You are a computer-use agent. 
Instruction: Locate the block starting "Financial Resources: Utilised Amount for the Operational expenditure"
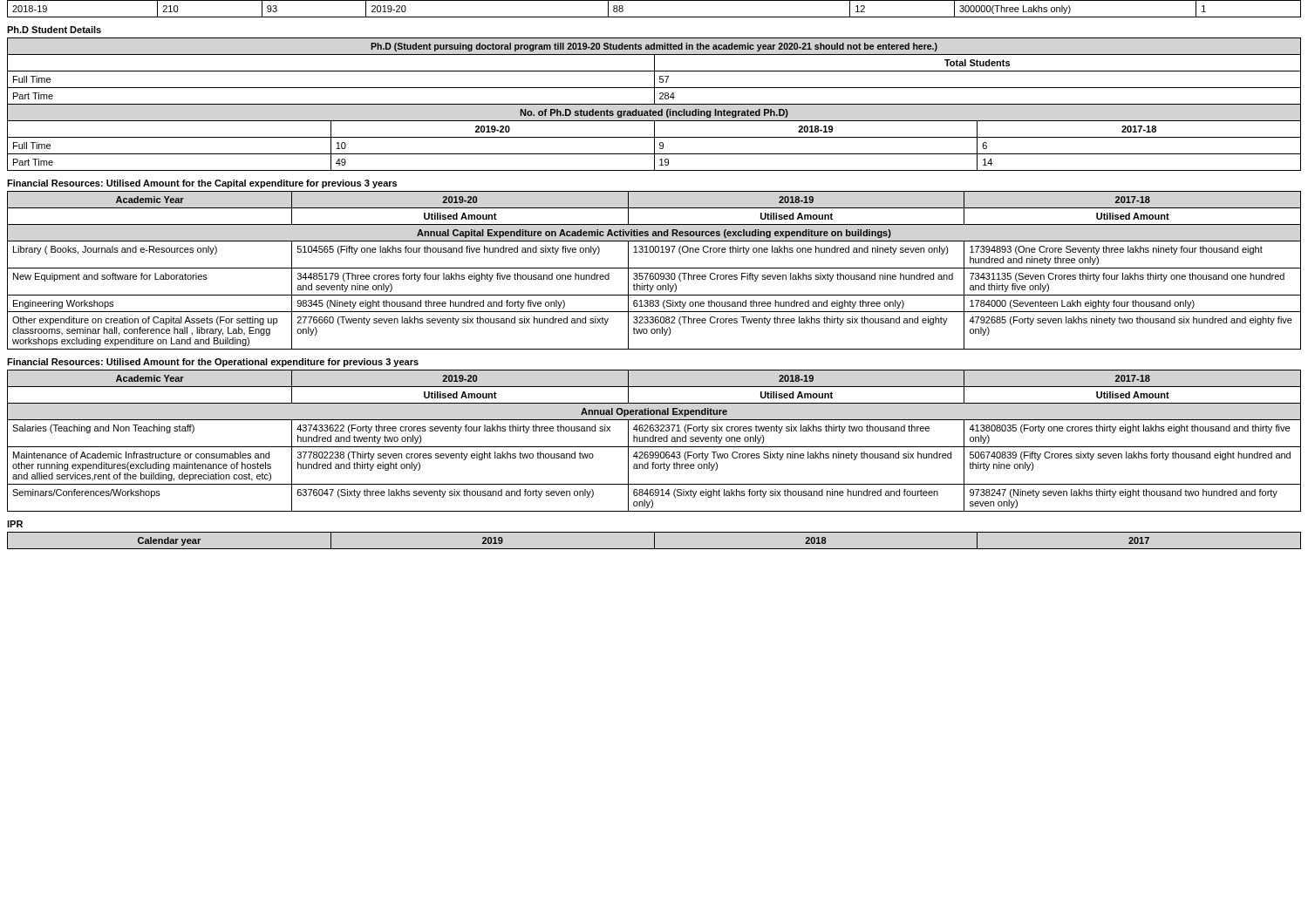(x=213, y=362)
